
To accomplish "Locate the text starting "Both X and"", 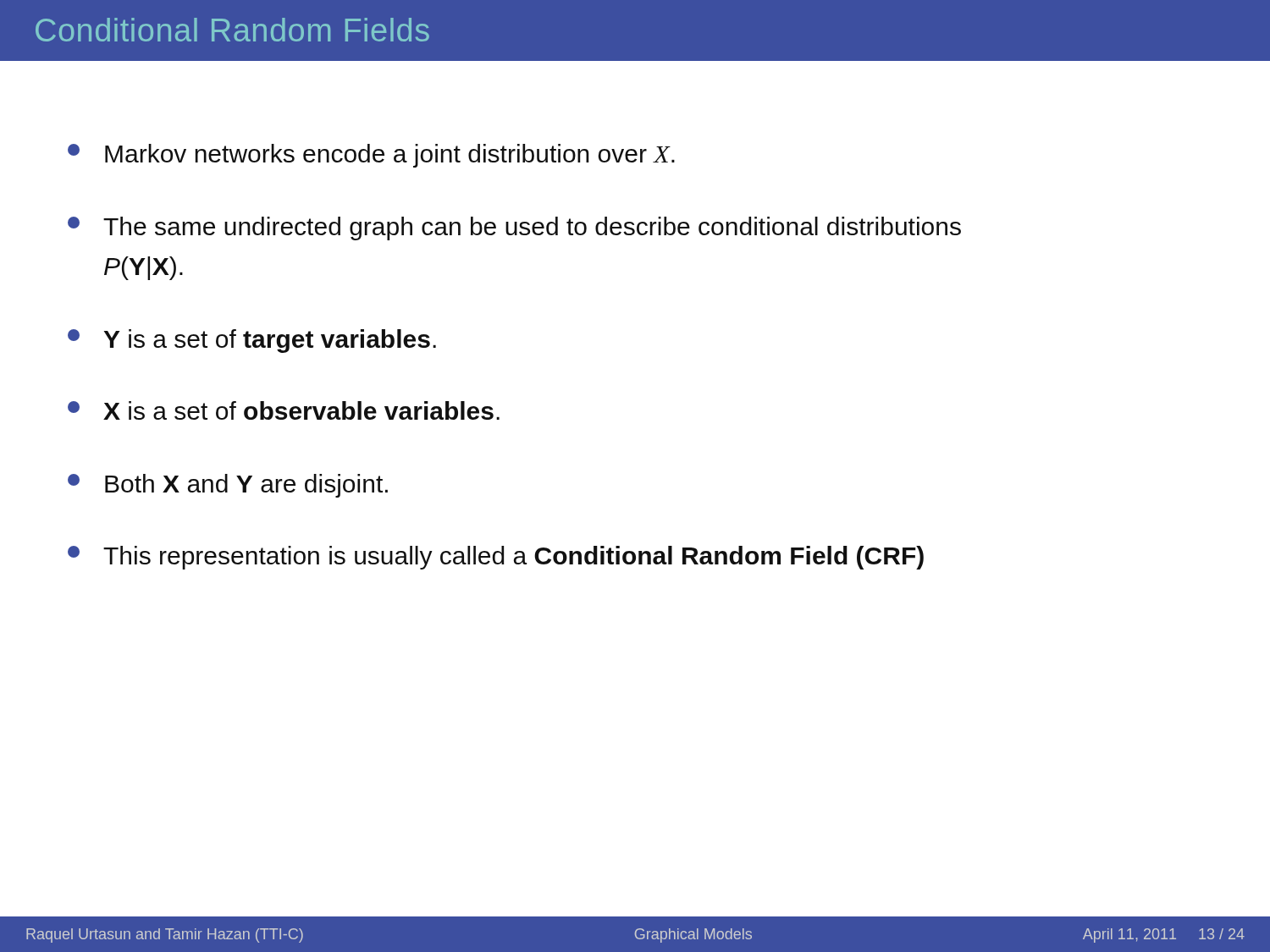I will (228, 486).
